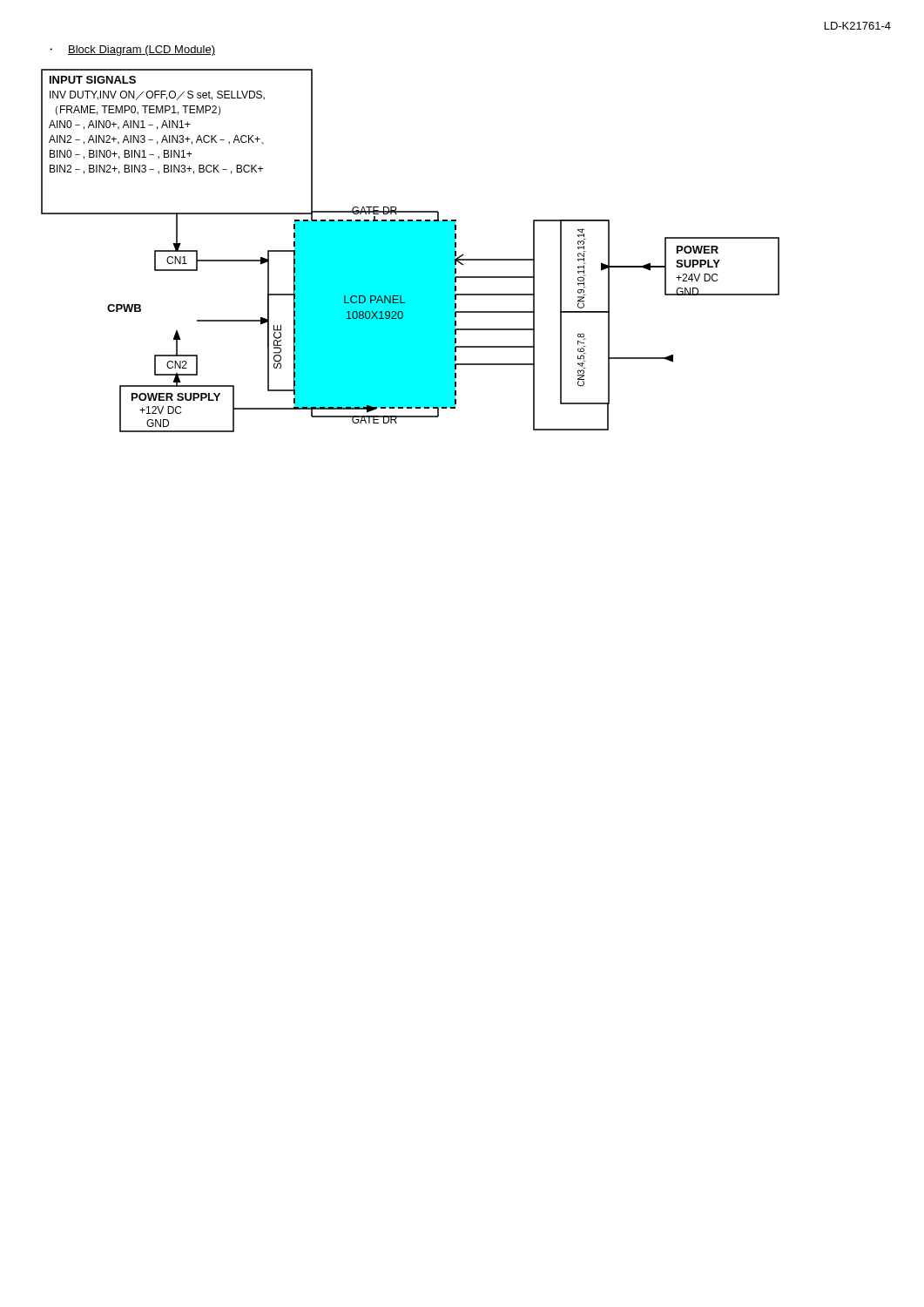Select the engineering diagram

pos(425,251)
